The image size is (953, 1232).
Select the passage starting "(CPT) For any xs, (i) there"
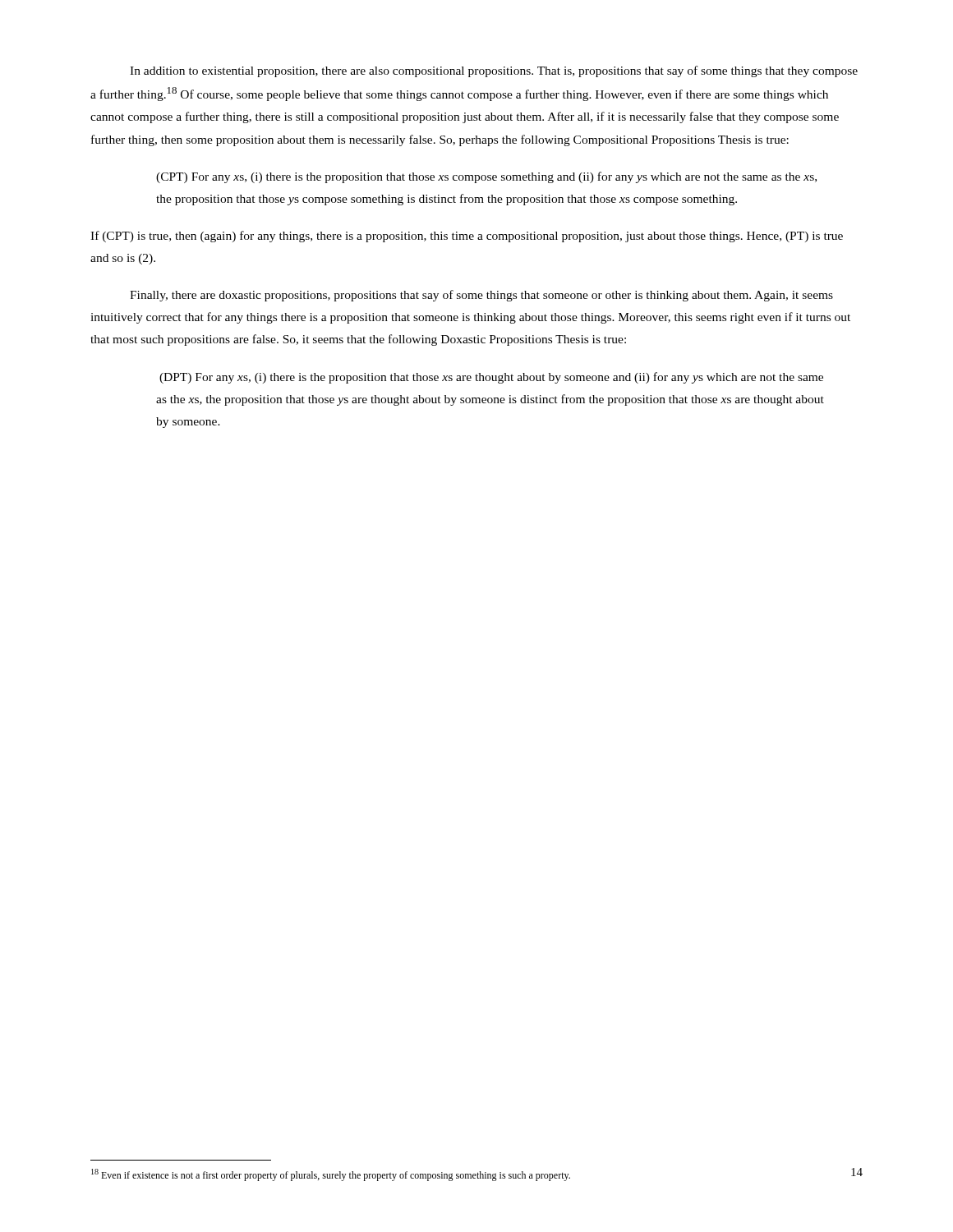pyautogui.click(x=493, y=187)
